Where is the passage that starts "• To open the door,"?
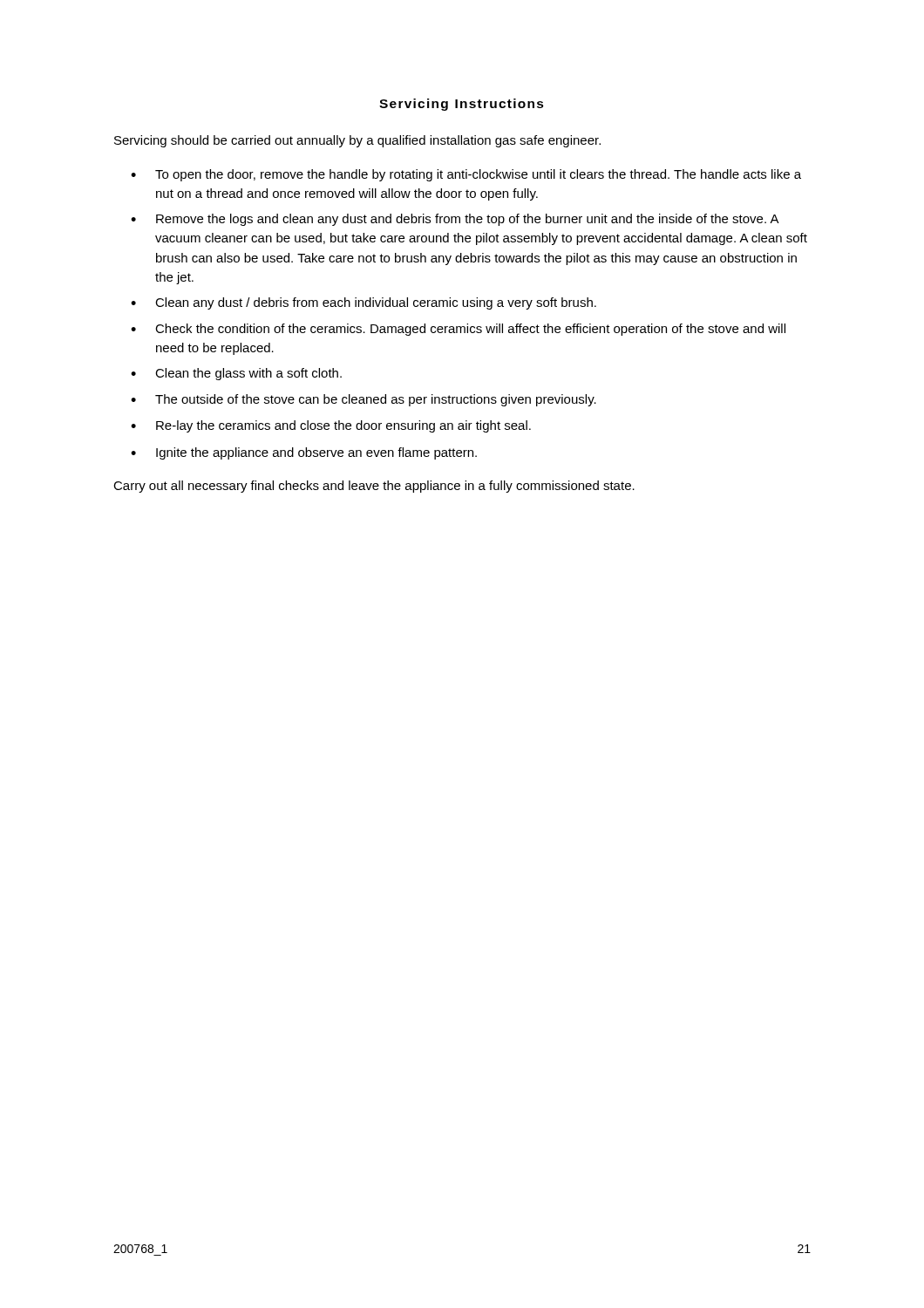The width and height of the screenshot is (924, 1308). [471, 184]
